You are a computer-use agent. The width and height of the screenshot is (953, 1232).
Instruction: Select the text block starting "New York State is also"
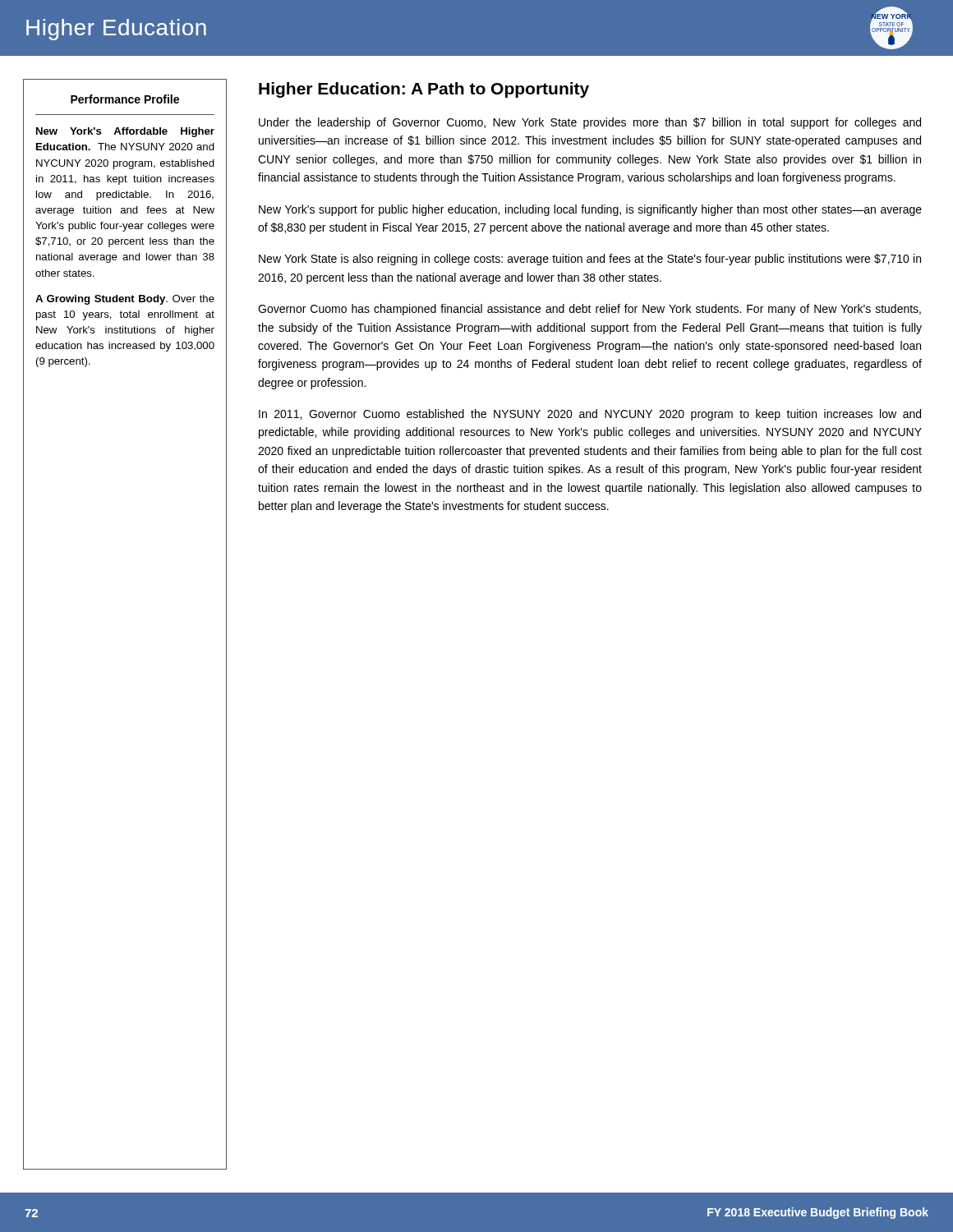click(x=590, y=268)
